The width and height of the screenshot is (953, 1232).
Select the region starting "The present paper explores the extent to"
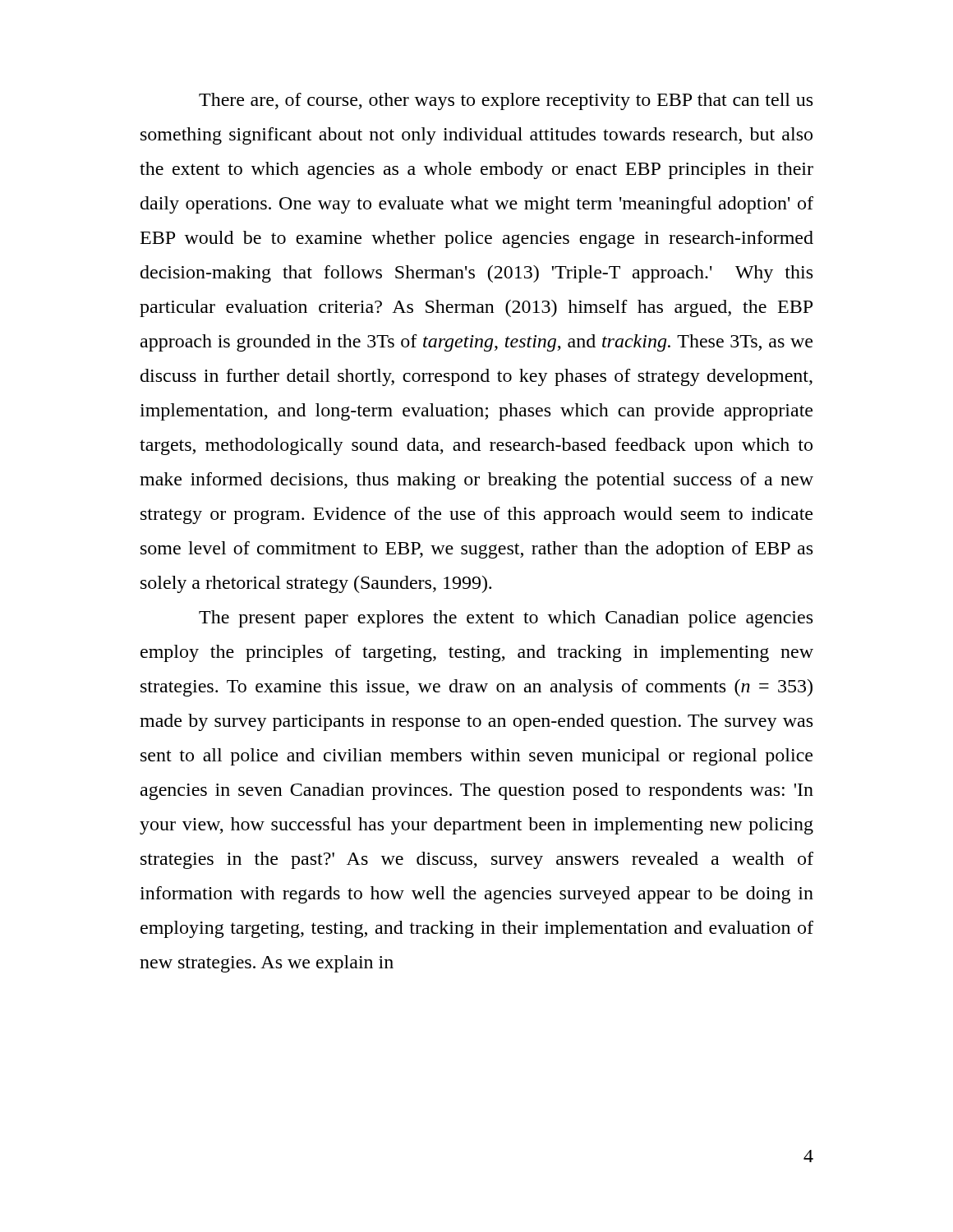[476, 789]
